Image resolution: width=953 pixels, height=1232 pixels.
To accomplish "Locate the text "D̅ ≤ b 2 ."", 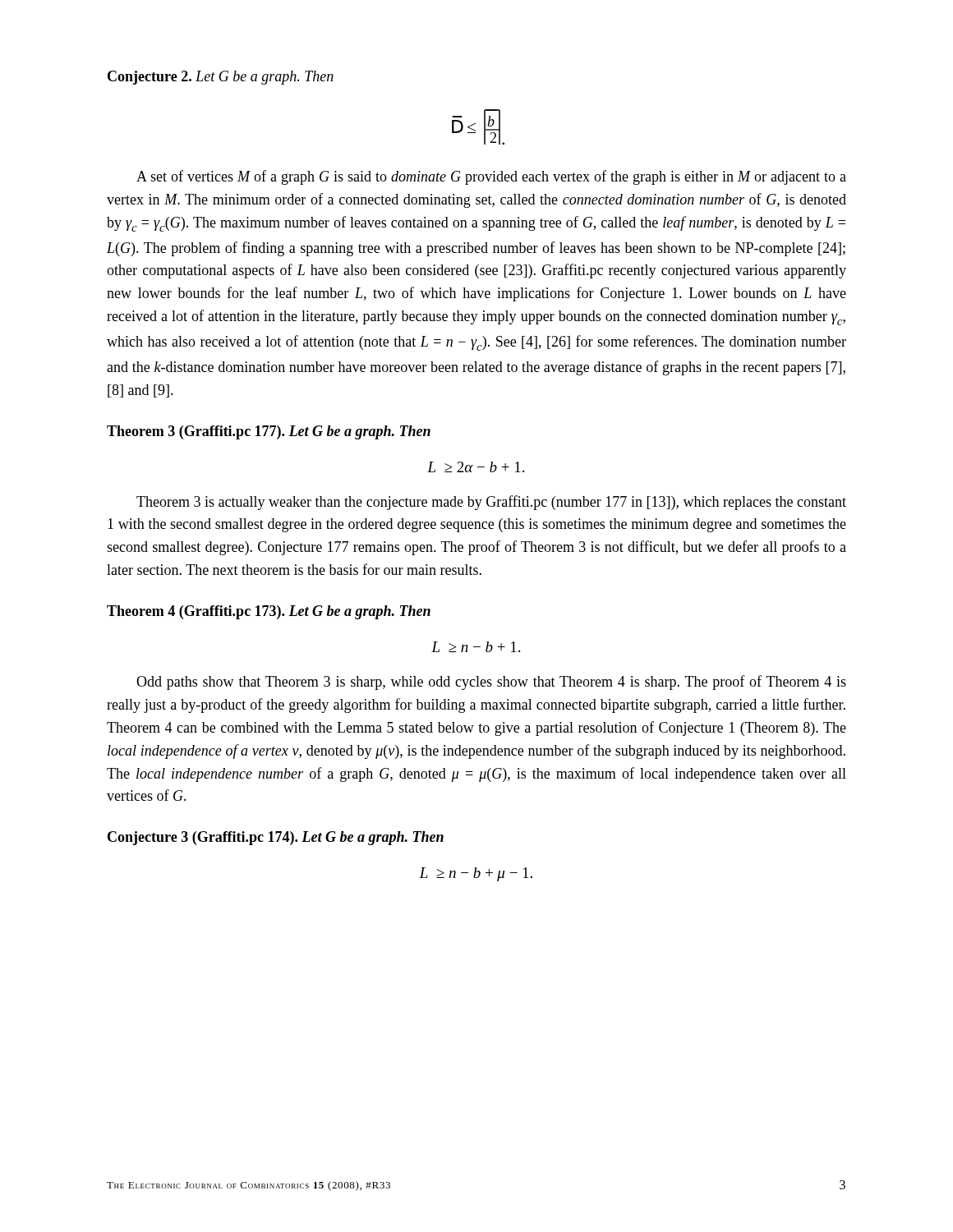I will click(476, 127).
